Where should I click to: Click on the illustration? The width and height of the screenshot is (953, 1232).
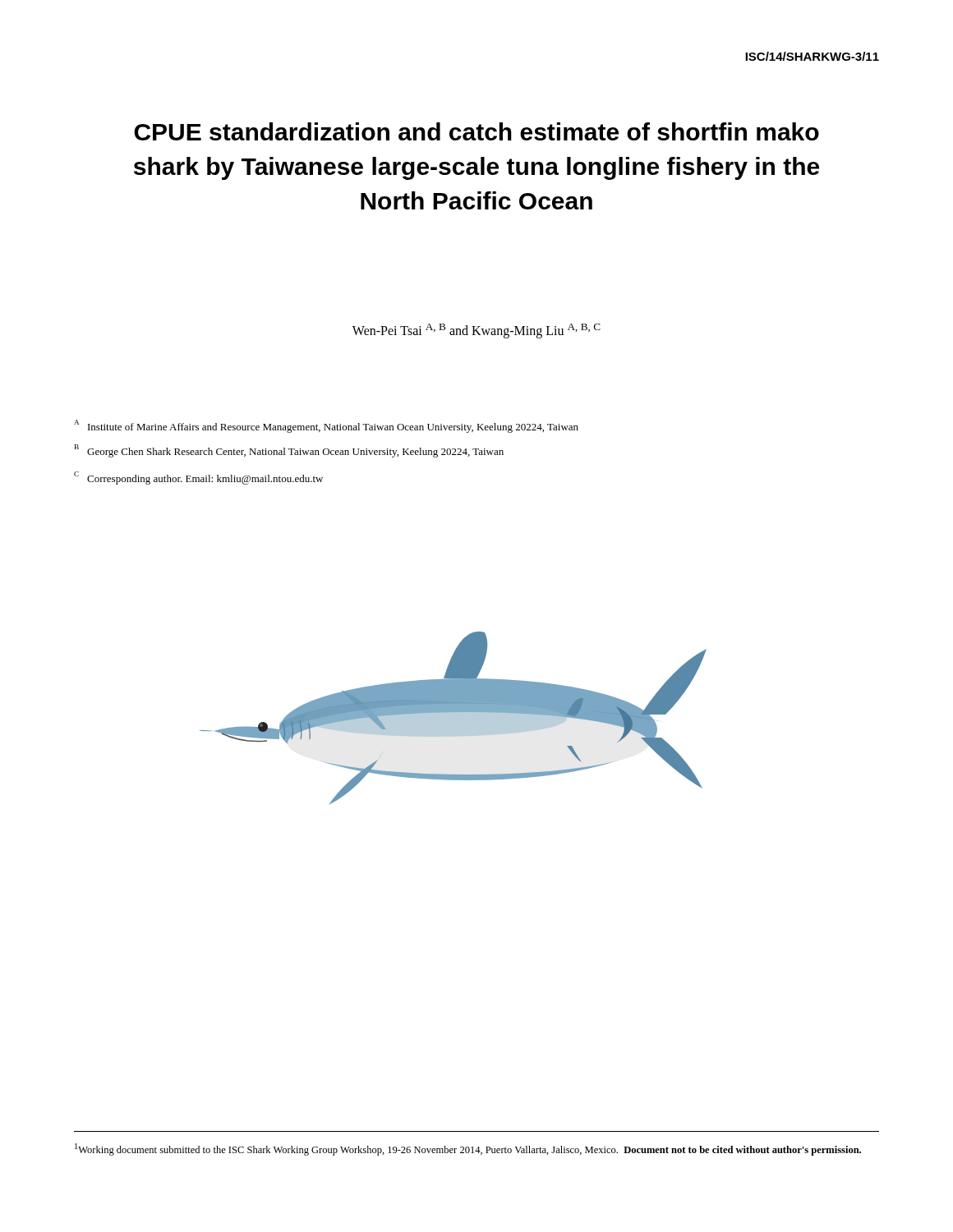pyautogui.click(x=476, y=715)
